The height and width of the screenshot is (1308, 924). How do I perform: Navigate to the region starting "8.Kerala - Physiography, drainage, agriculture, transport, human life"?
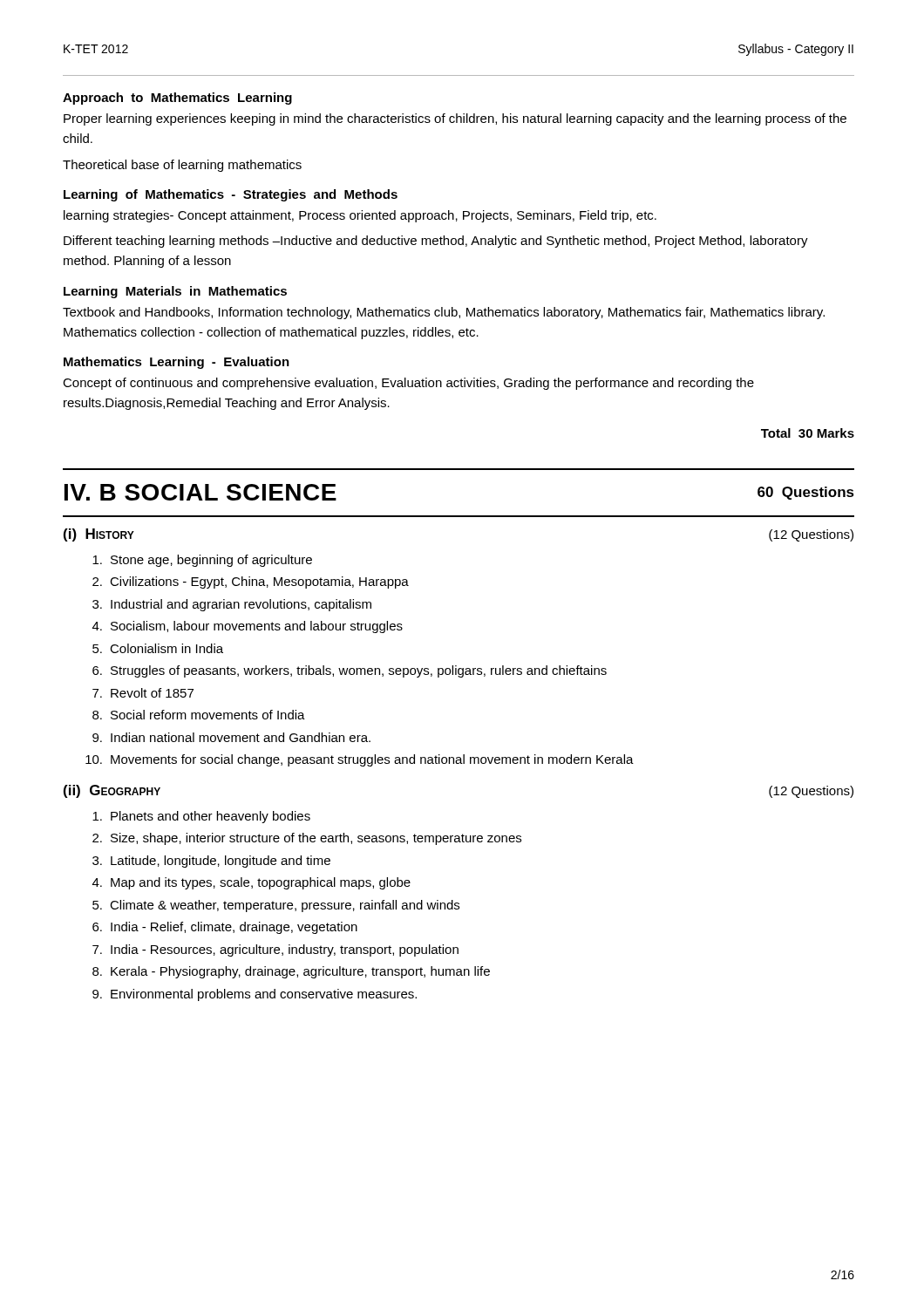[287, 972]
